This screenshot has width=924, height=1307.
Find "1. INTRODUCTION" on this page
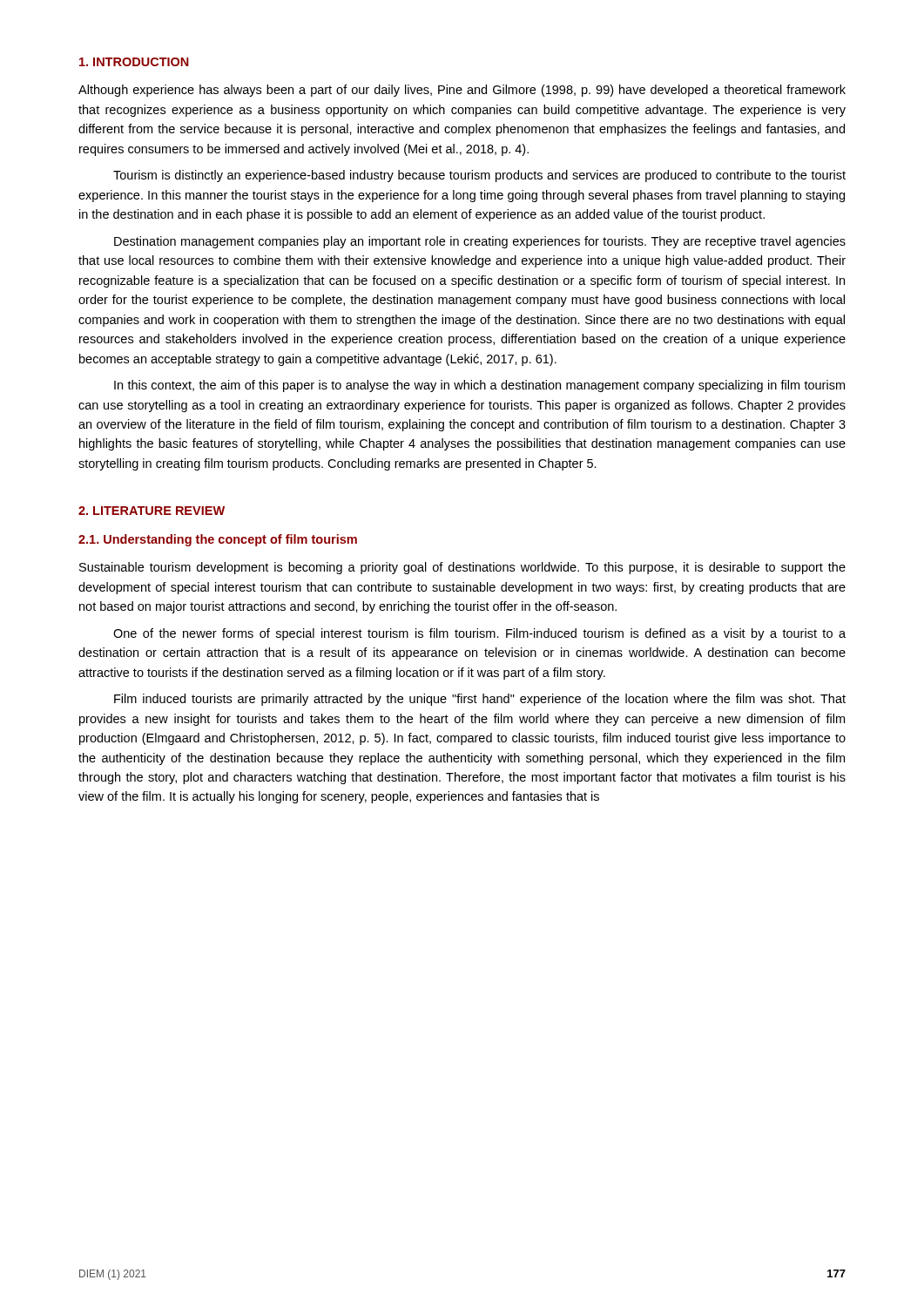point(134,62)
